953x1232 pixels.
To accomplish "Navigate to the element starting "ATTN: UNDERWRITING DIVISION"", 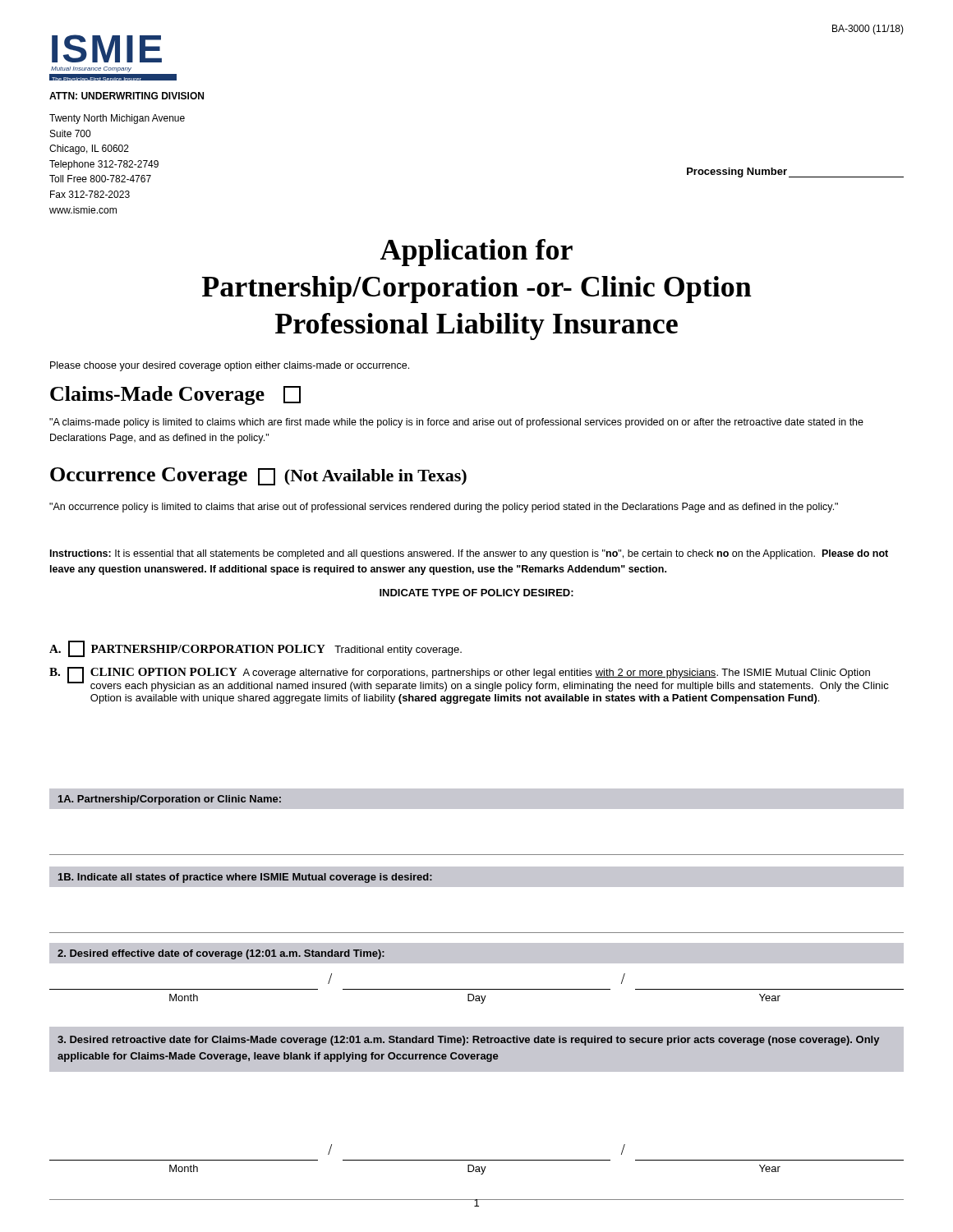I will pyautogui.click(x=127, y=96).
